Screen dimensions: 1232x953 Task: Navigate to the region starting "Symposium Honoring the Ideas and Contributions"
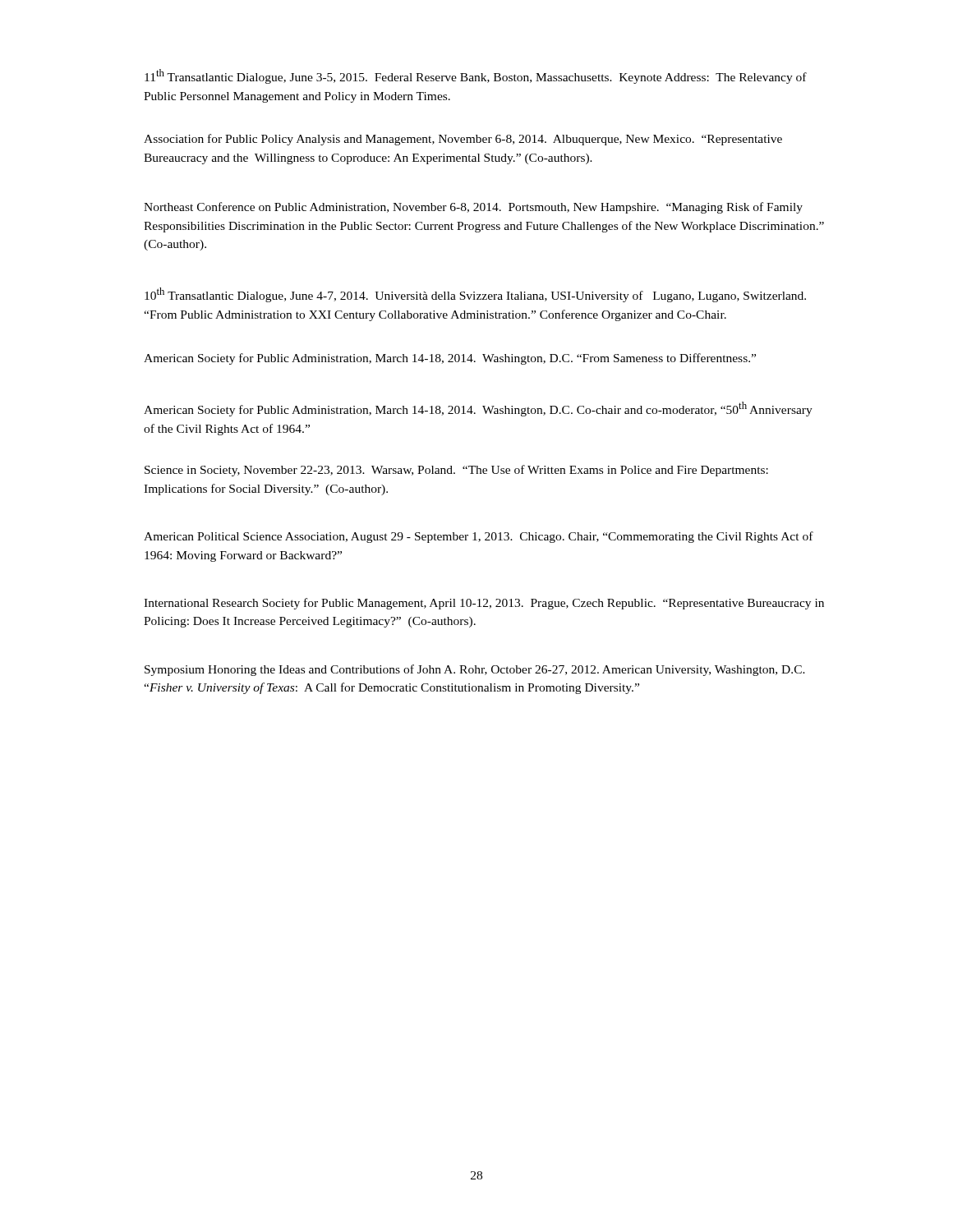(x=475, y=678)
